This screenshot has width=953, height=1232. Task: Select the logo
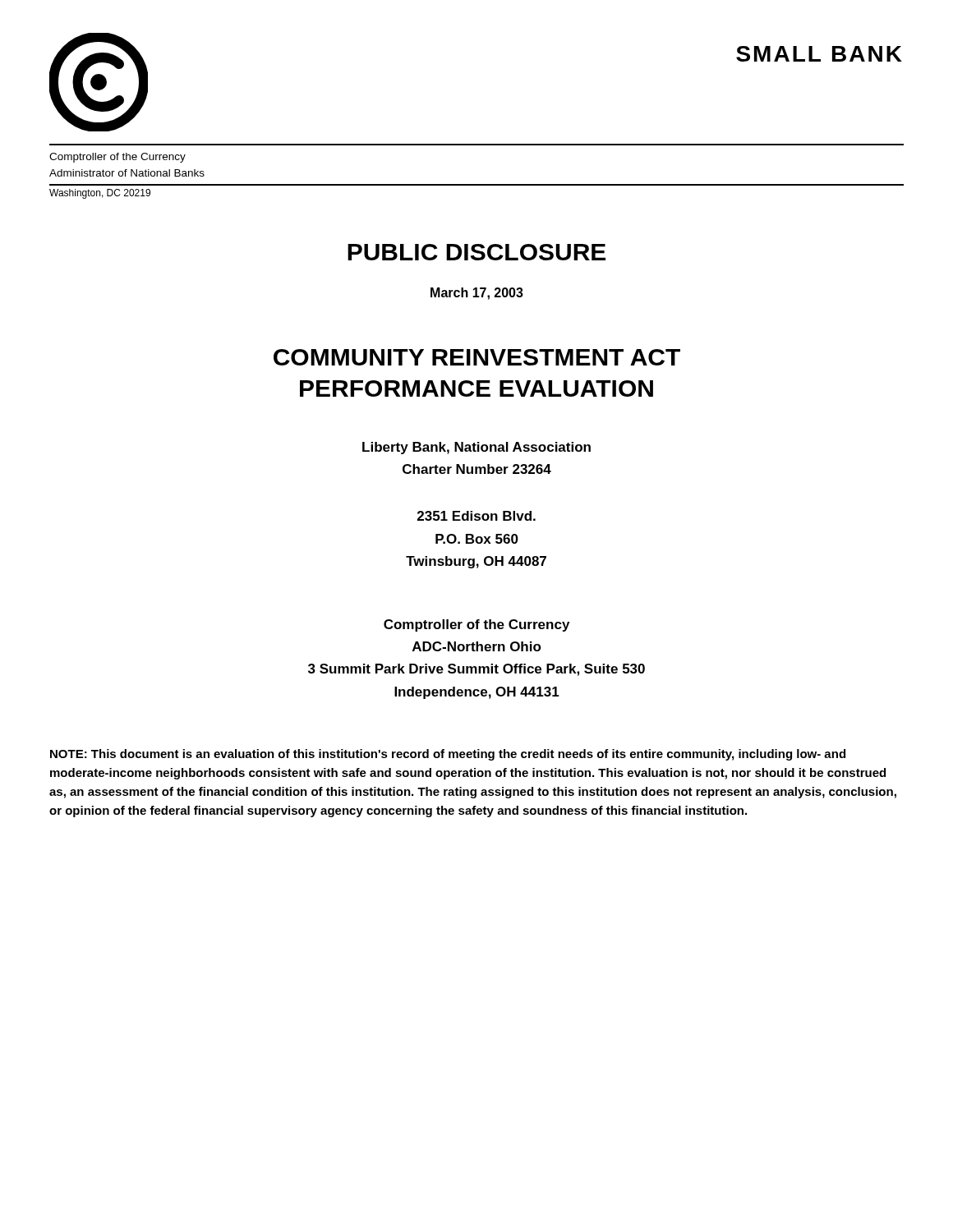(115, 84)
